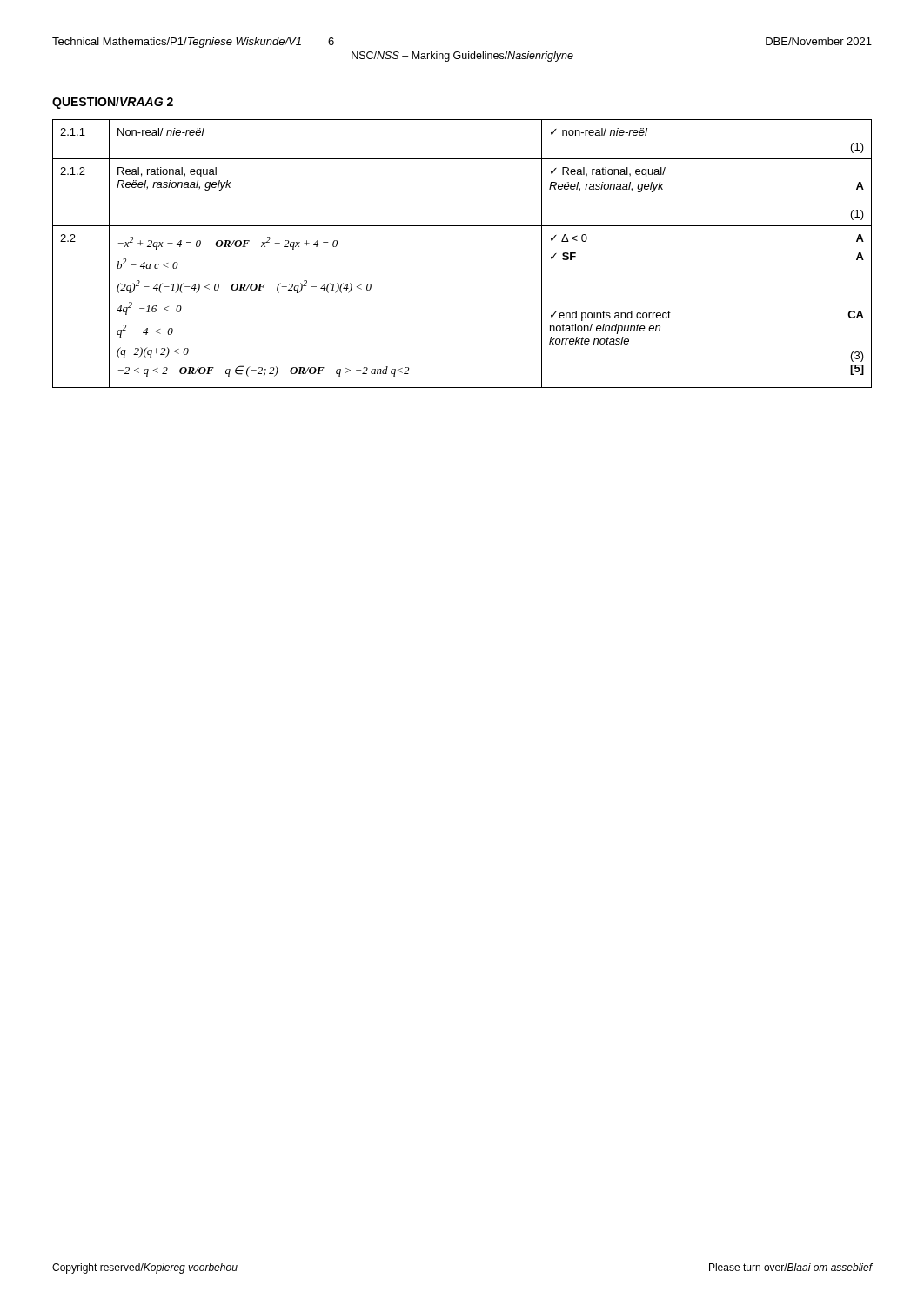Click on the table containing "Non-real/ nie-reël"
Image resolution: width=924 pixels, height=1305 pixels.
[x=462, y=254]
